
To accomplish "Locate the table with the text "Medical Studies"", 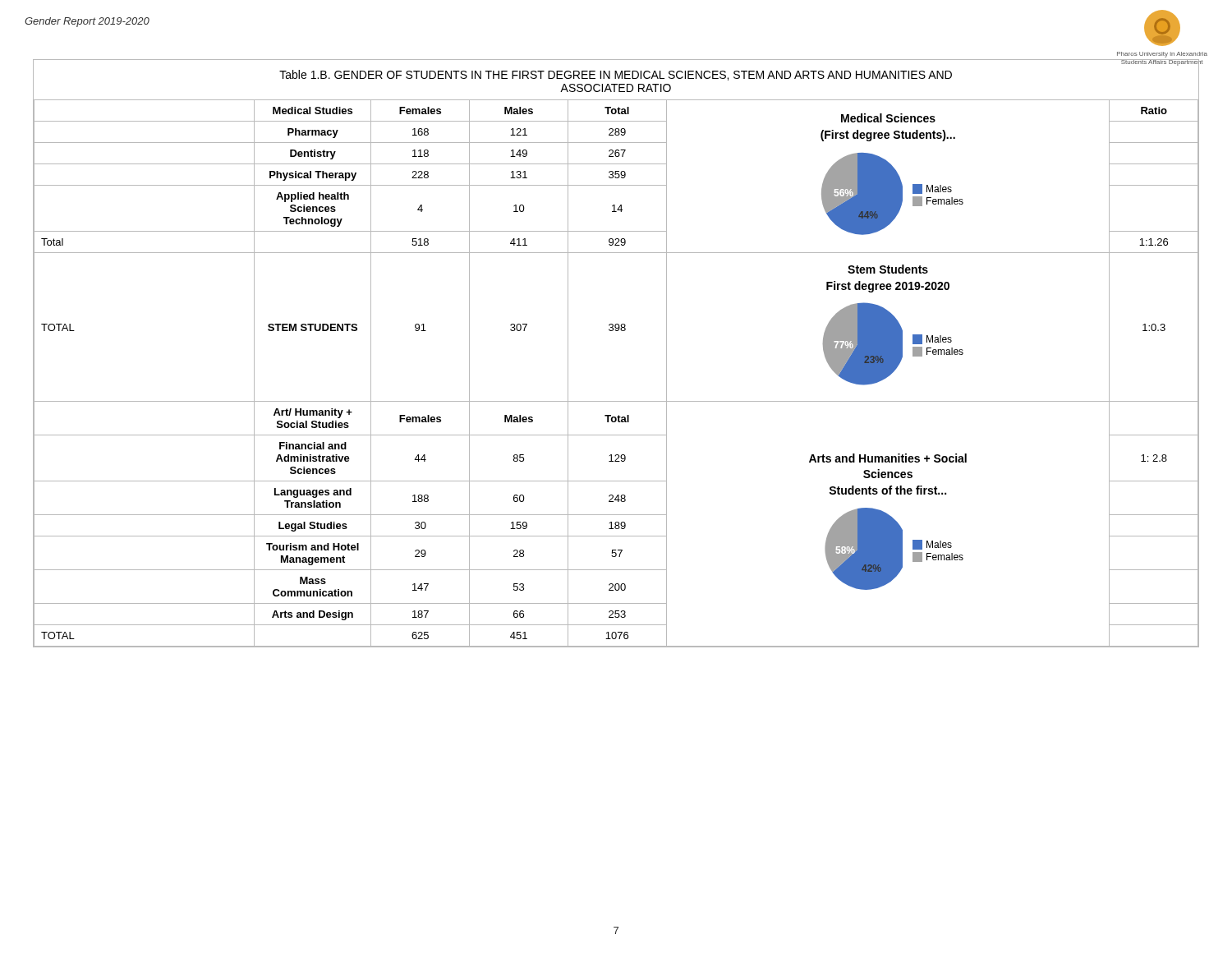I will [616, 373].
